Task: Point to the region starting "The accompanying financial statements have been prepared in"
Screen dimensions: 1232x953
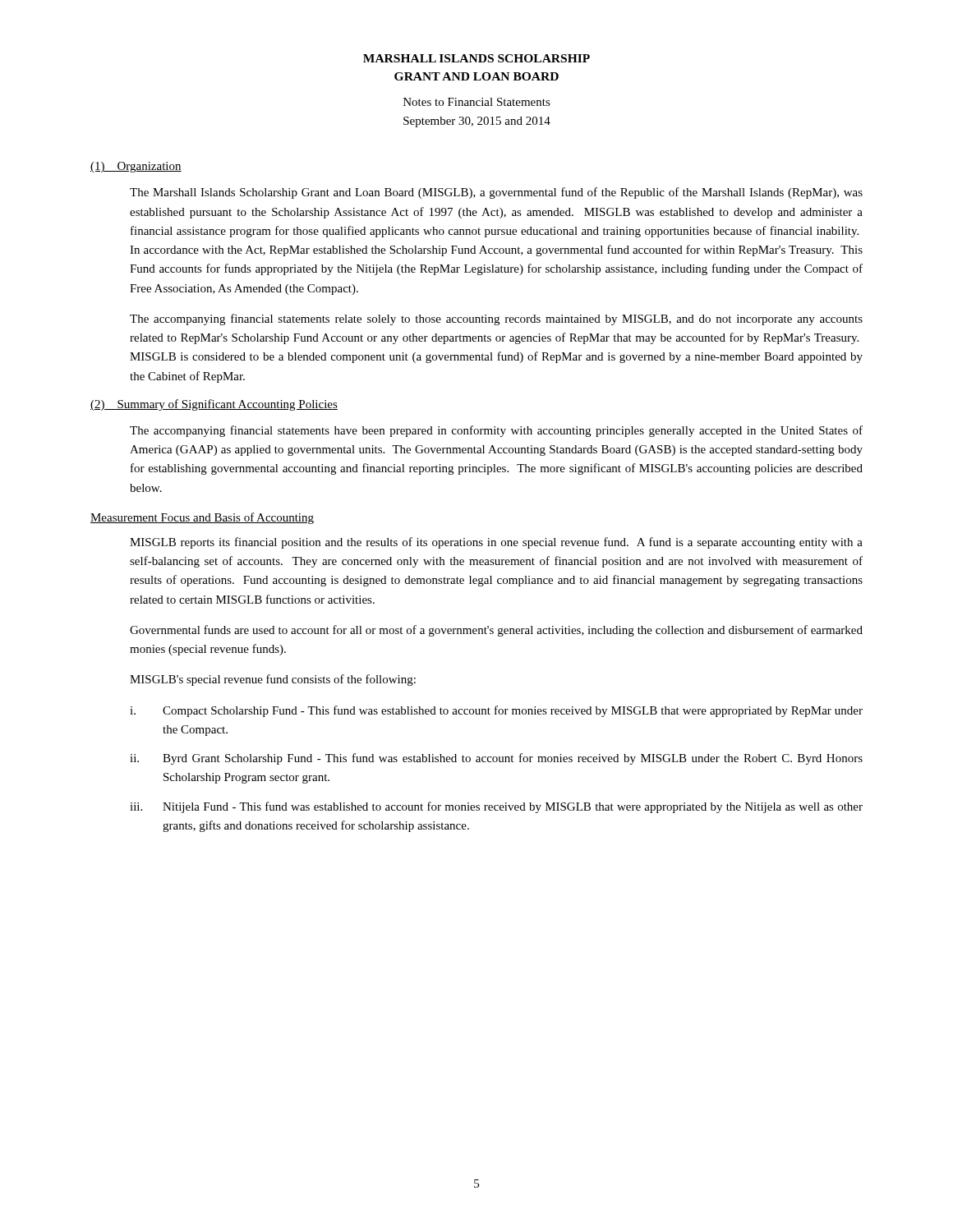Action: [496, 459]
